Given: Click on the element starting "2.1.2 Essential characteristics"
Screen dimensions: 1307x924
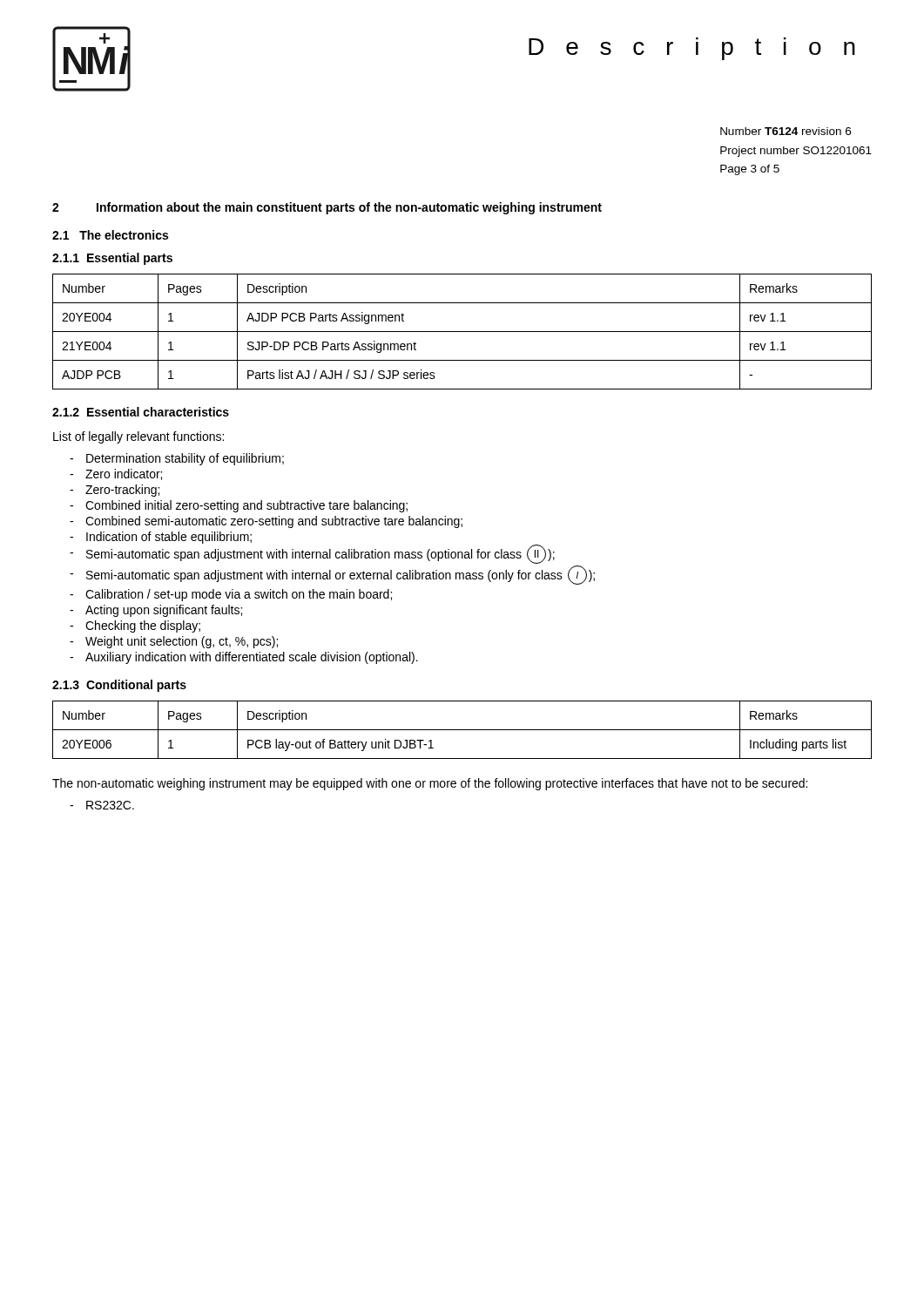Looking at the screenshot, I should [141, 412].
